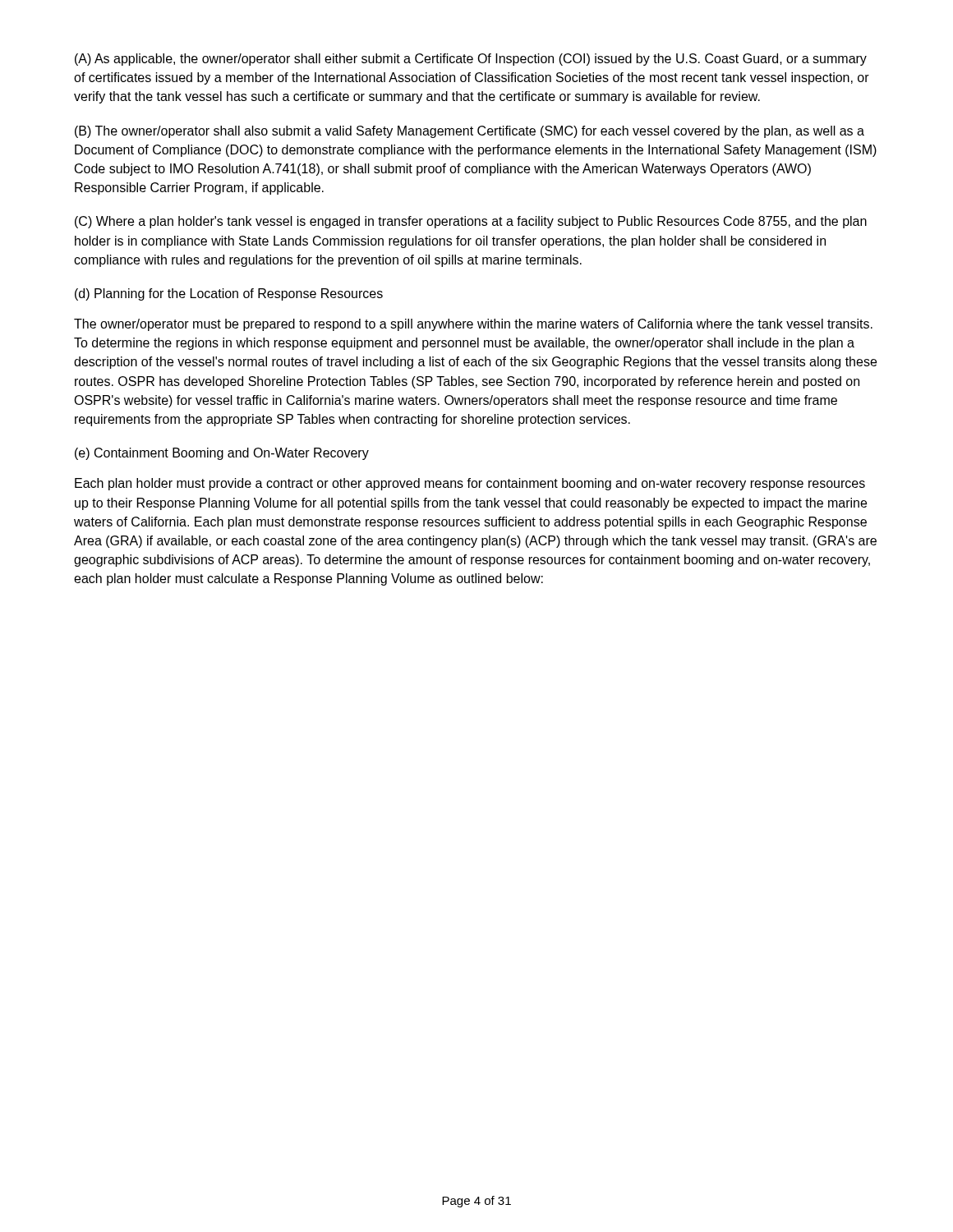Navigate to the region starting "(d) Planning for the Location of"
The image size is (953, 1232).
pyautogui.click(x=228, y=294)
